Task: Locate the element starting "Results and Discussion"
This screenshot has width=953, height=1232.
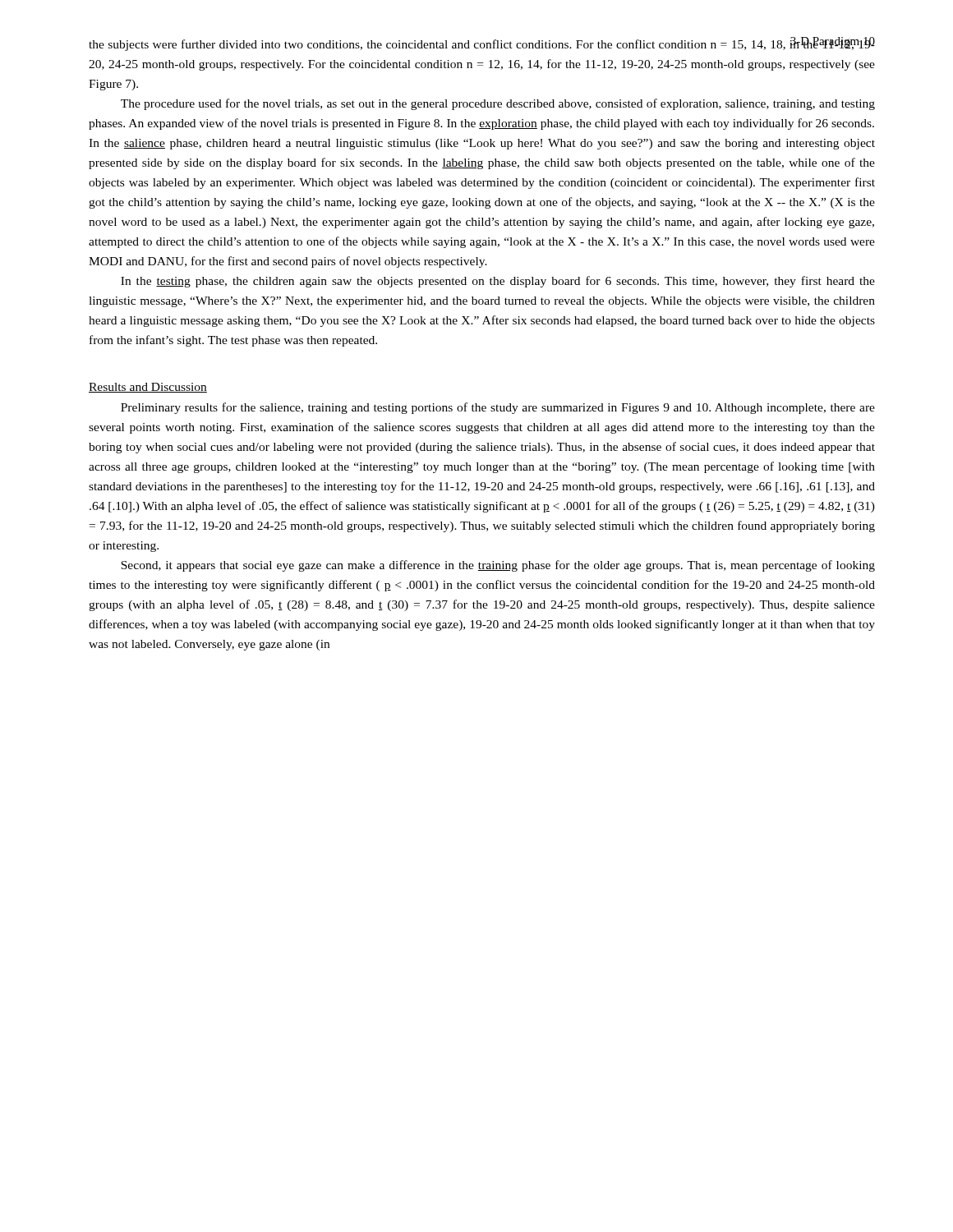Action: (x=148, y=387)
